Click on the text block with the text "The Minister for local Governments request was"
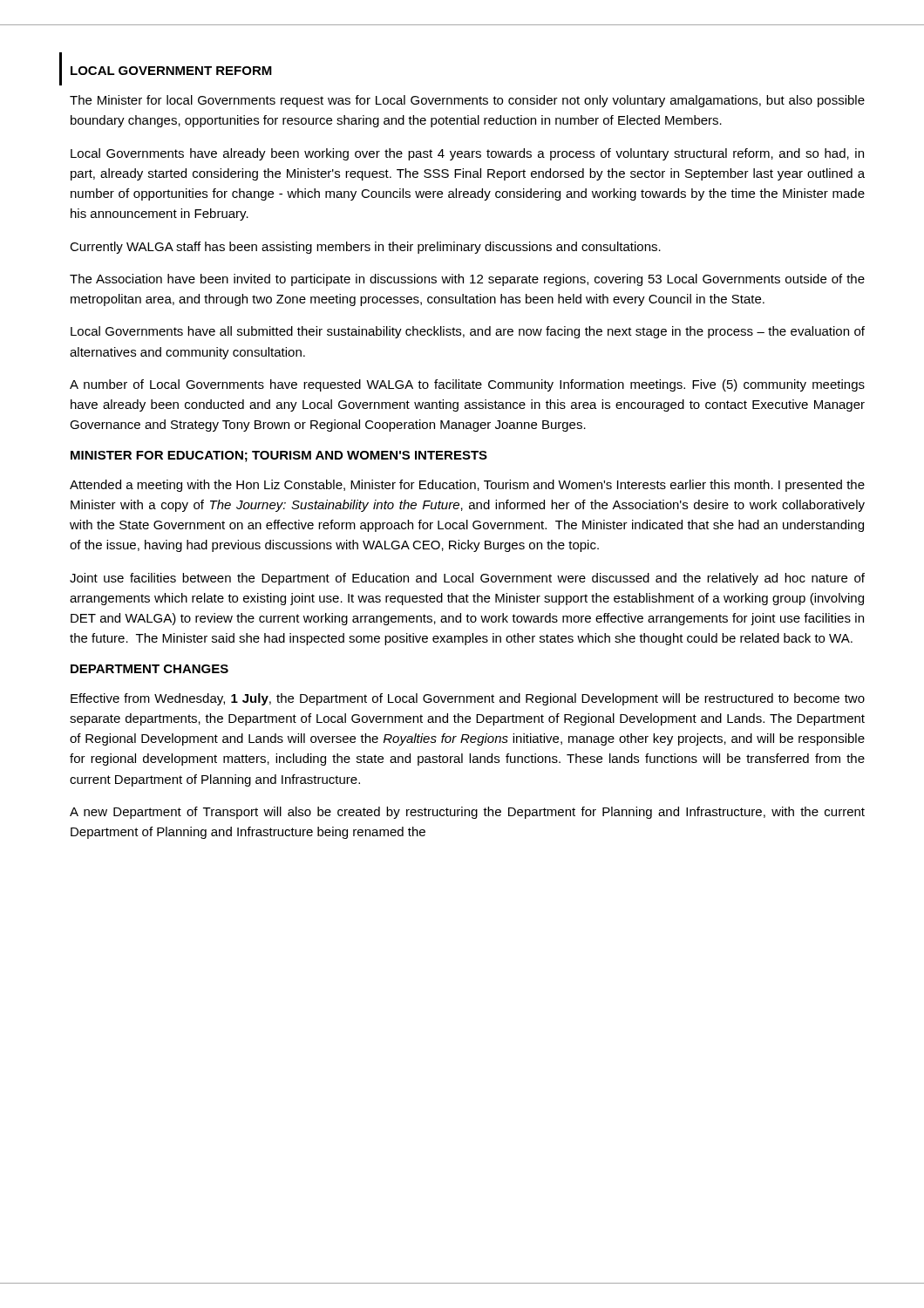The width and height of the screenshot is (924, 1308). click(467, 110)
